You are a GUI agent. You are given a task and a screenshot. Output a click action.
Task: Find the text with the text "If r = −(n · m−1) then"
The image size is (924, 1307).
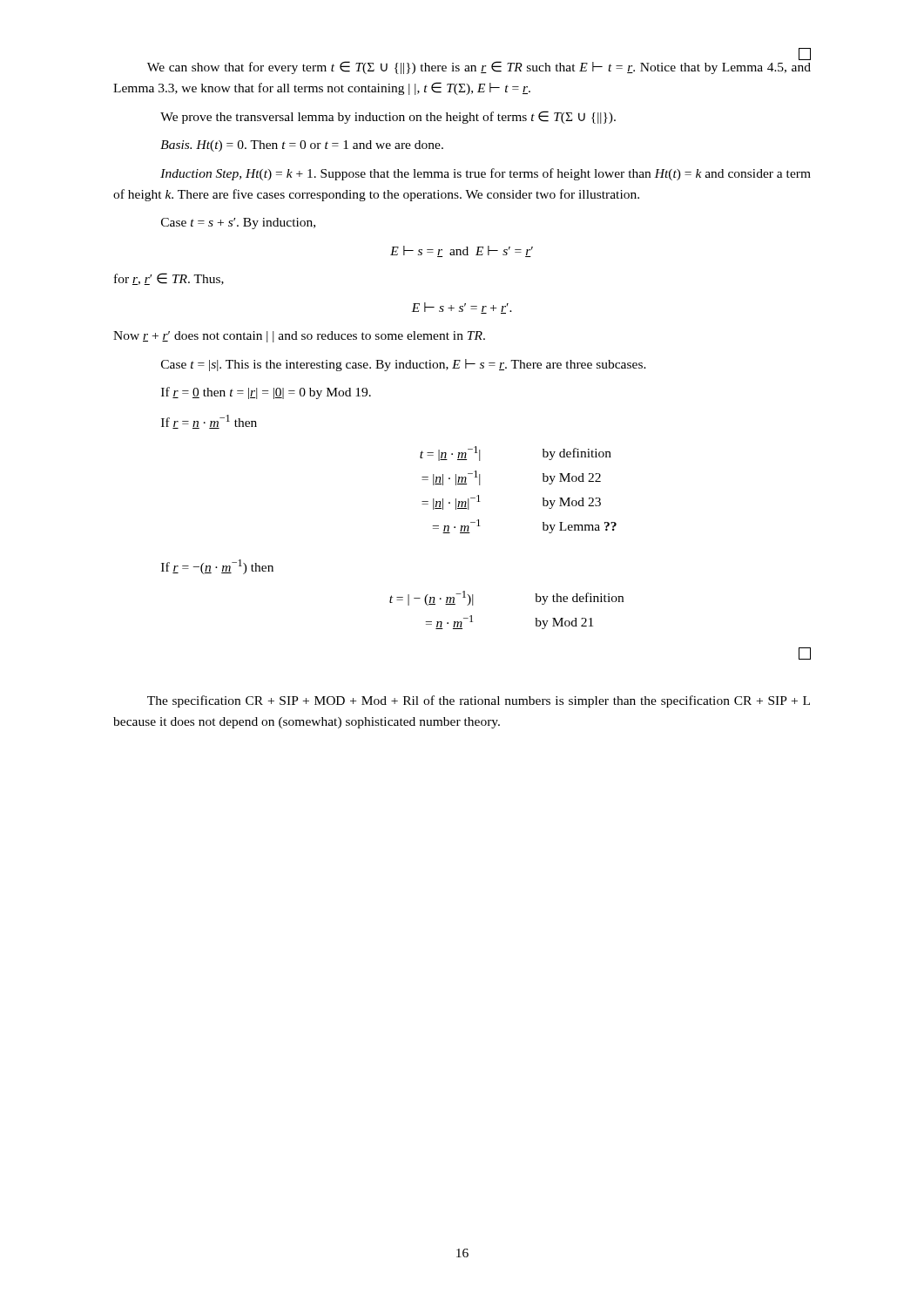point(217,567)
